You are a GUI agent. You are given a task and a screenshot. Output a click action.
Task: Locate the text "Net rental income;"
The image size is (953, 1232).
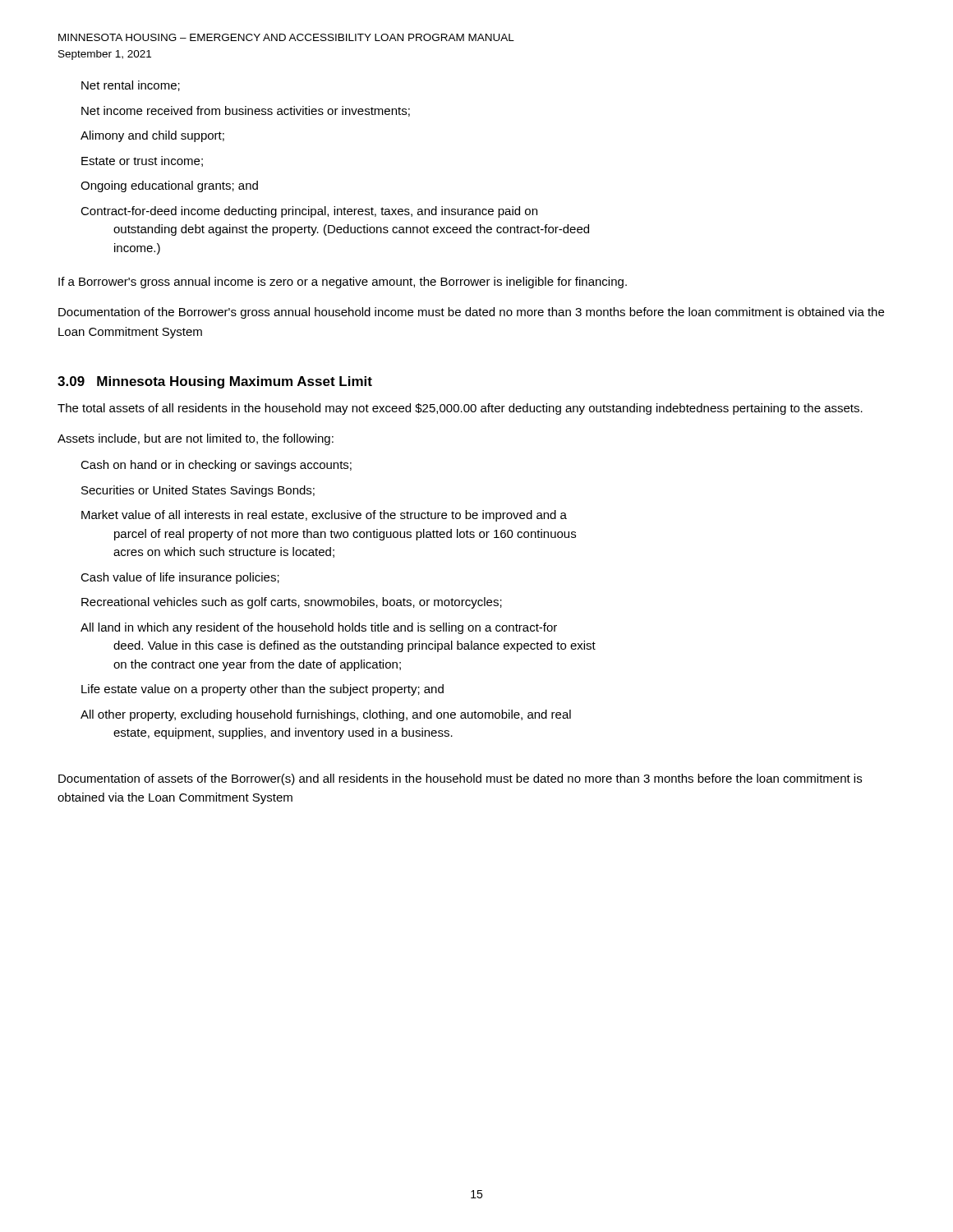pos(131,85)
